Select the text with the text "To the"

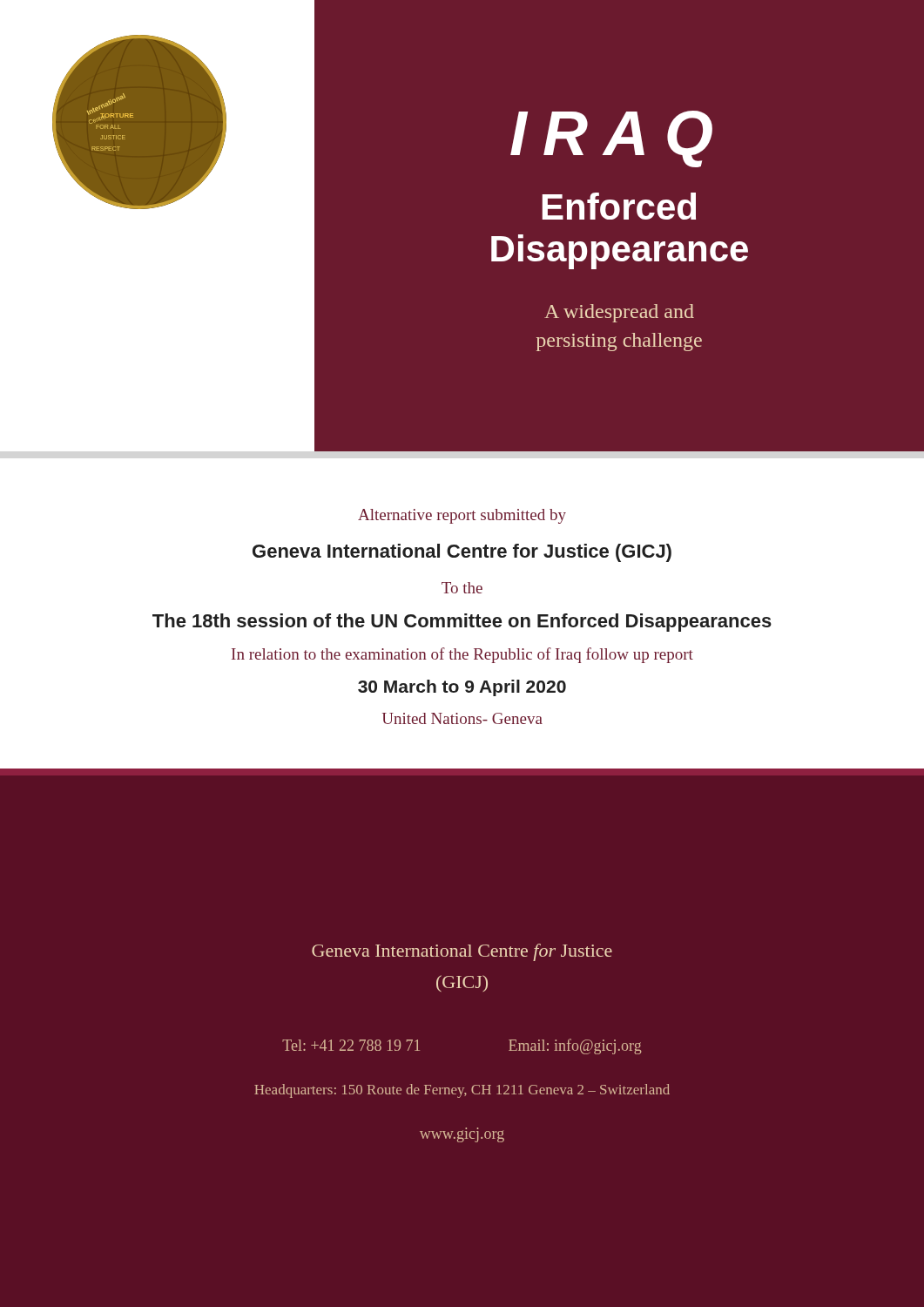(462, 588)
